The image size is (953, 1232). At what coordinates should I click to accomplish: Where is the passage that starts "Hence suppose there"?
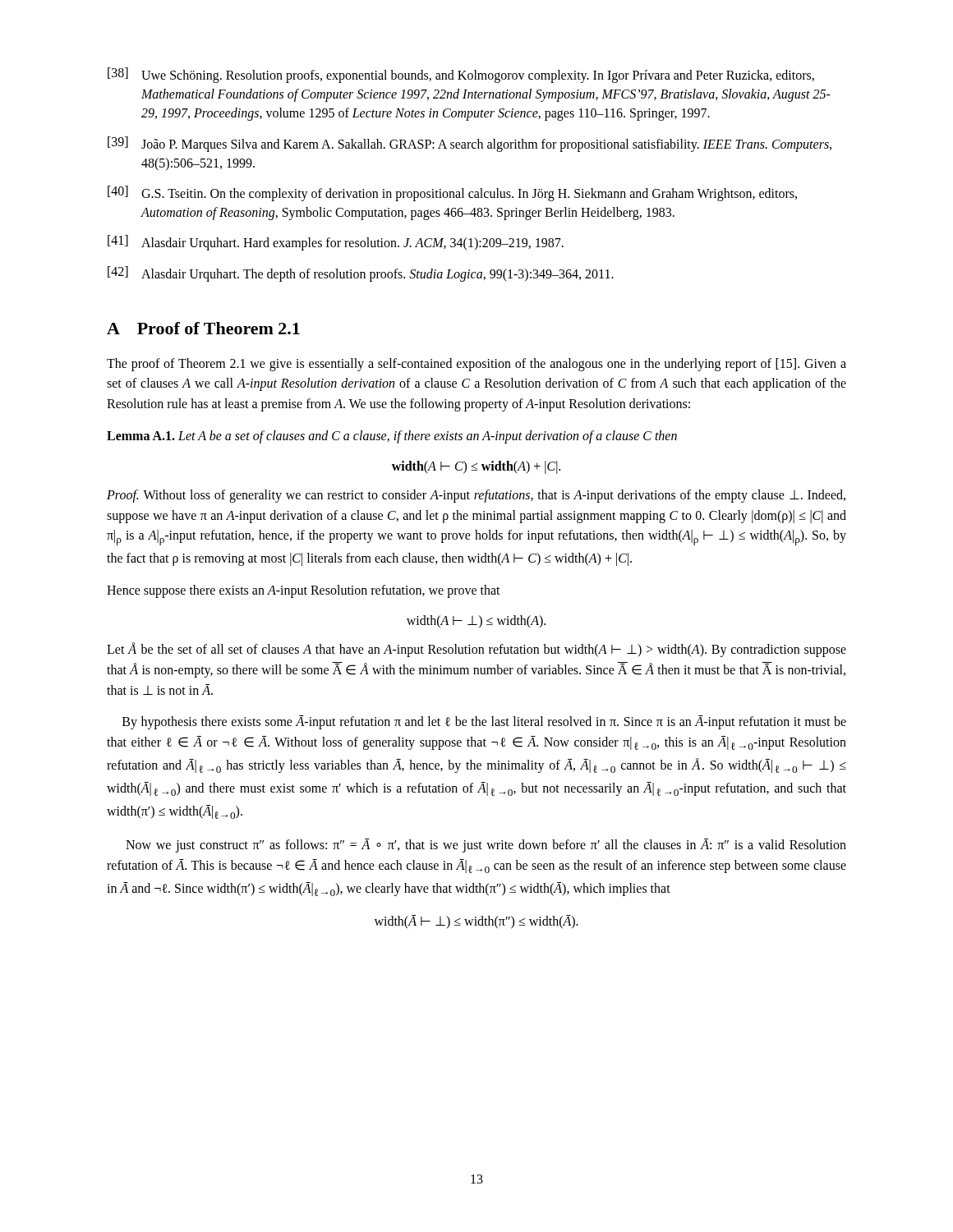point(303,590)
